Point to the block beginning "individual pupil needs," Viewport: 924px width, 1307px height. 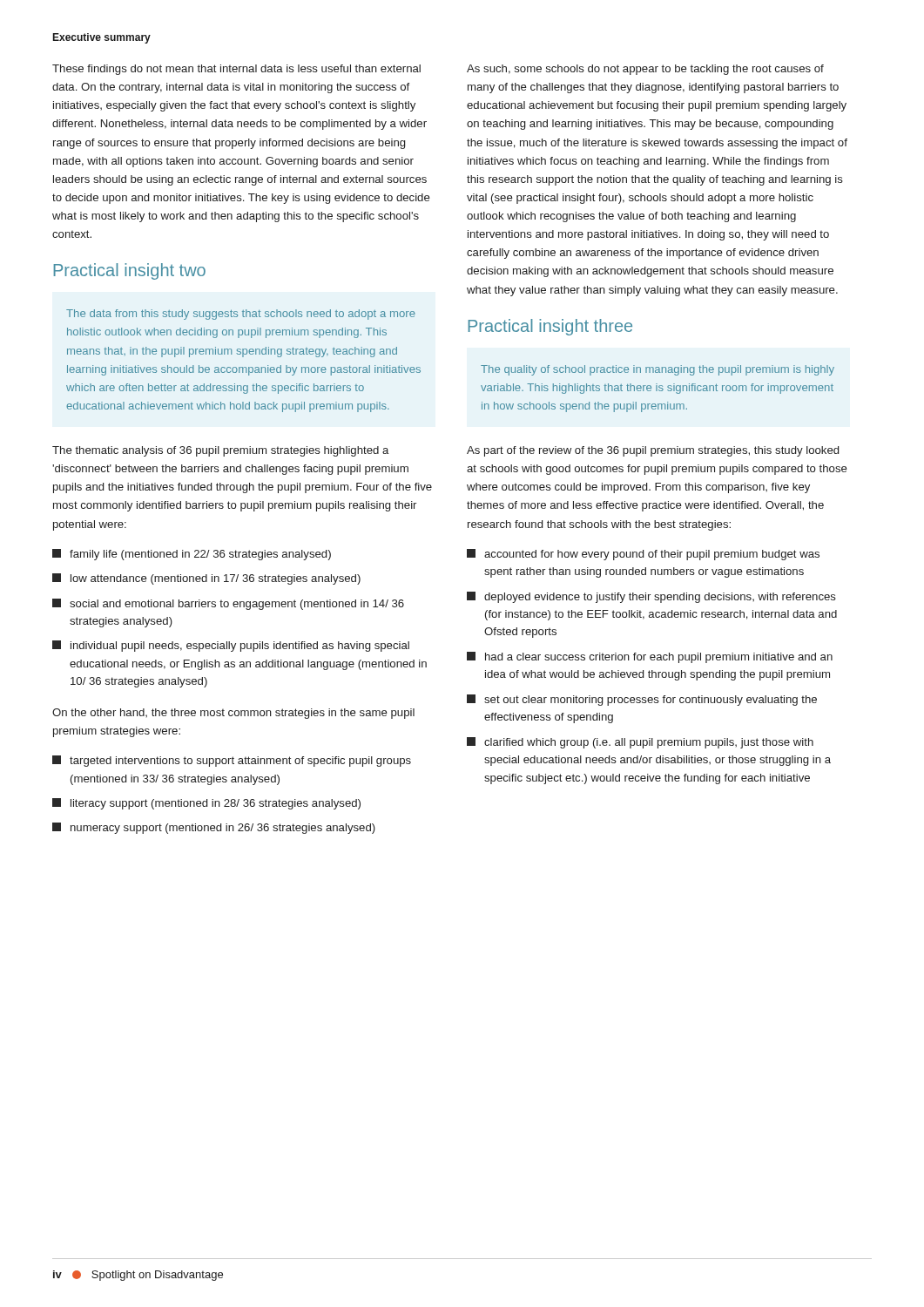click(244, 664)
